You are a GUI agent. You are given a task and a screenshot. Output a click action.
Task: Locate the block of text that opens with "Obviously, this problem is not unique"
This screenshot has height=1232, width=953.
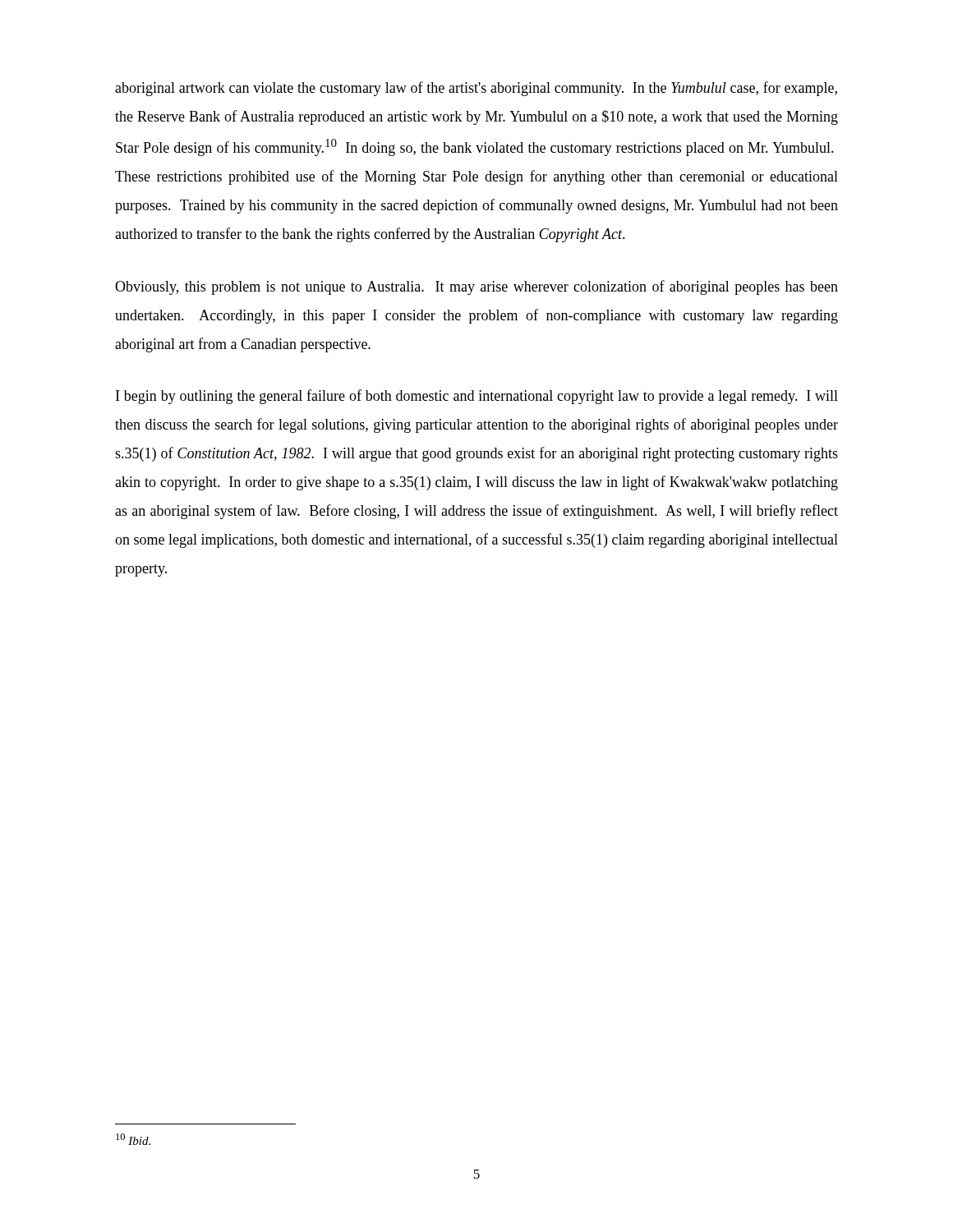(x=476, y=315)
